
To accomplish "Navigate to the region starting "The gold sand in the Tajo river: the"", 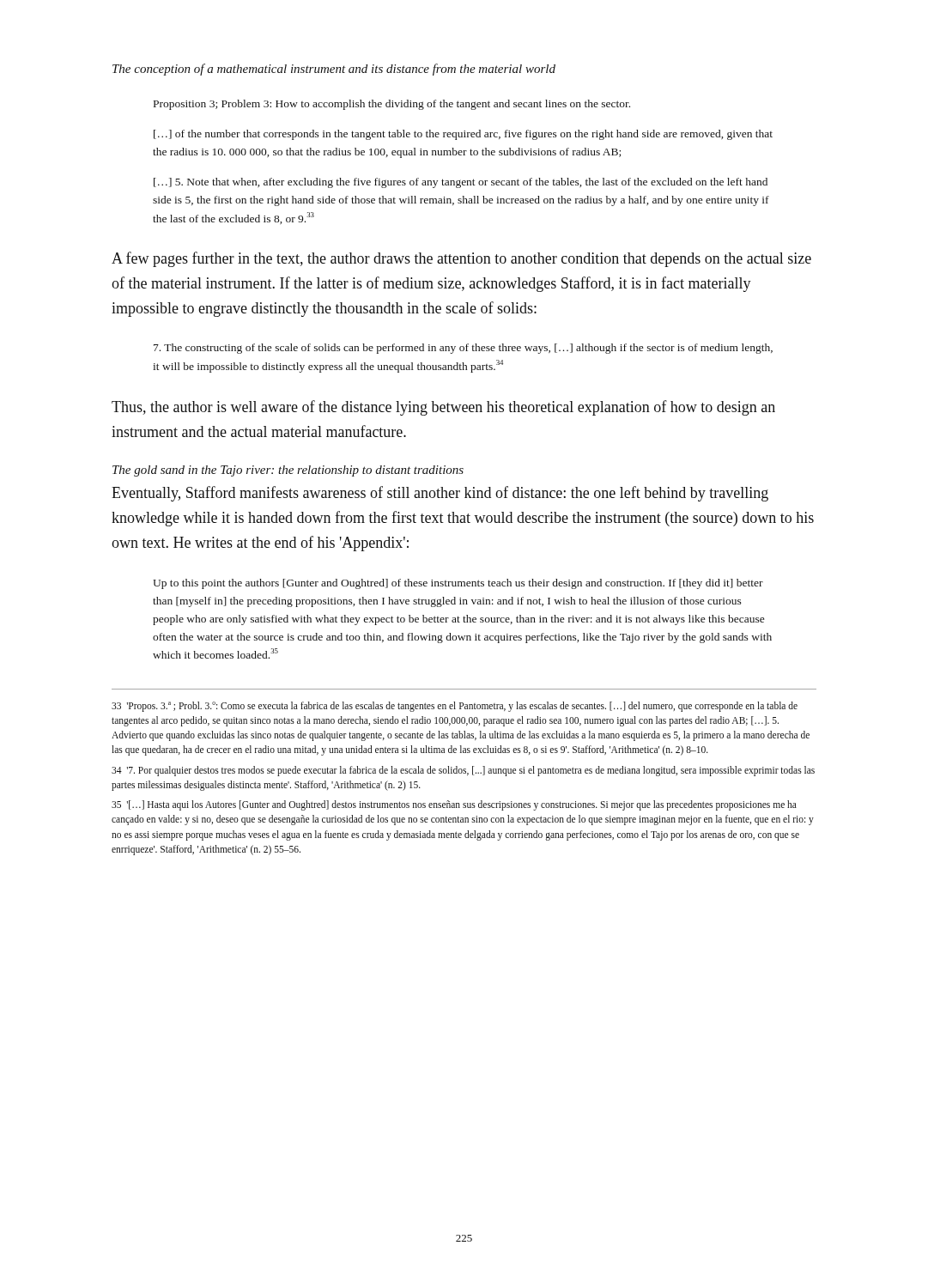I will pyautogui.click(x=288, y=470).
